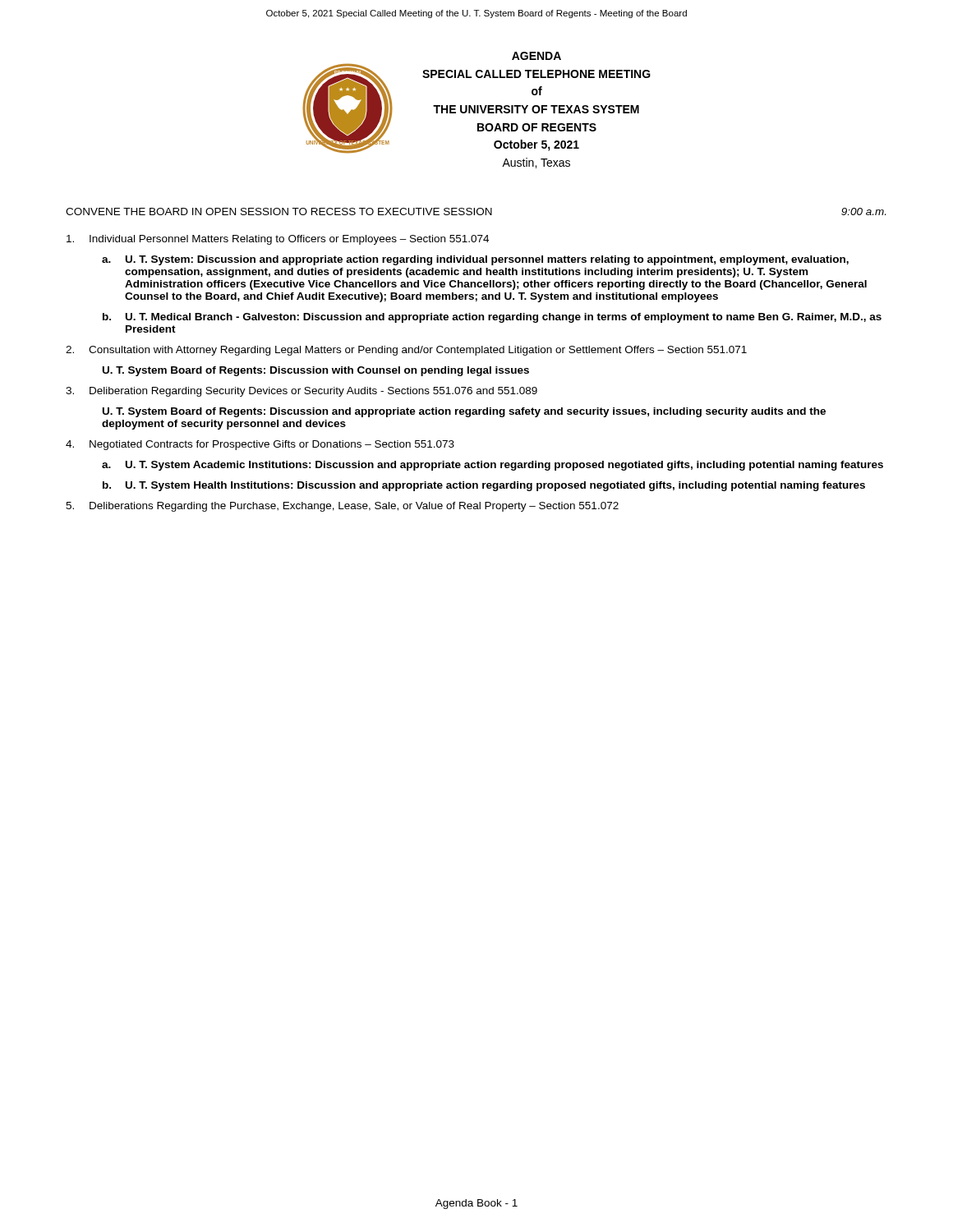Find the list item that reads "a. U. T. System: Discussion"
953x1232 pixels.
(x=495, y=277)
